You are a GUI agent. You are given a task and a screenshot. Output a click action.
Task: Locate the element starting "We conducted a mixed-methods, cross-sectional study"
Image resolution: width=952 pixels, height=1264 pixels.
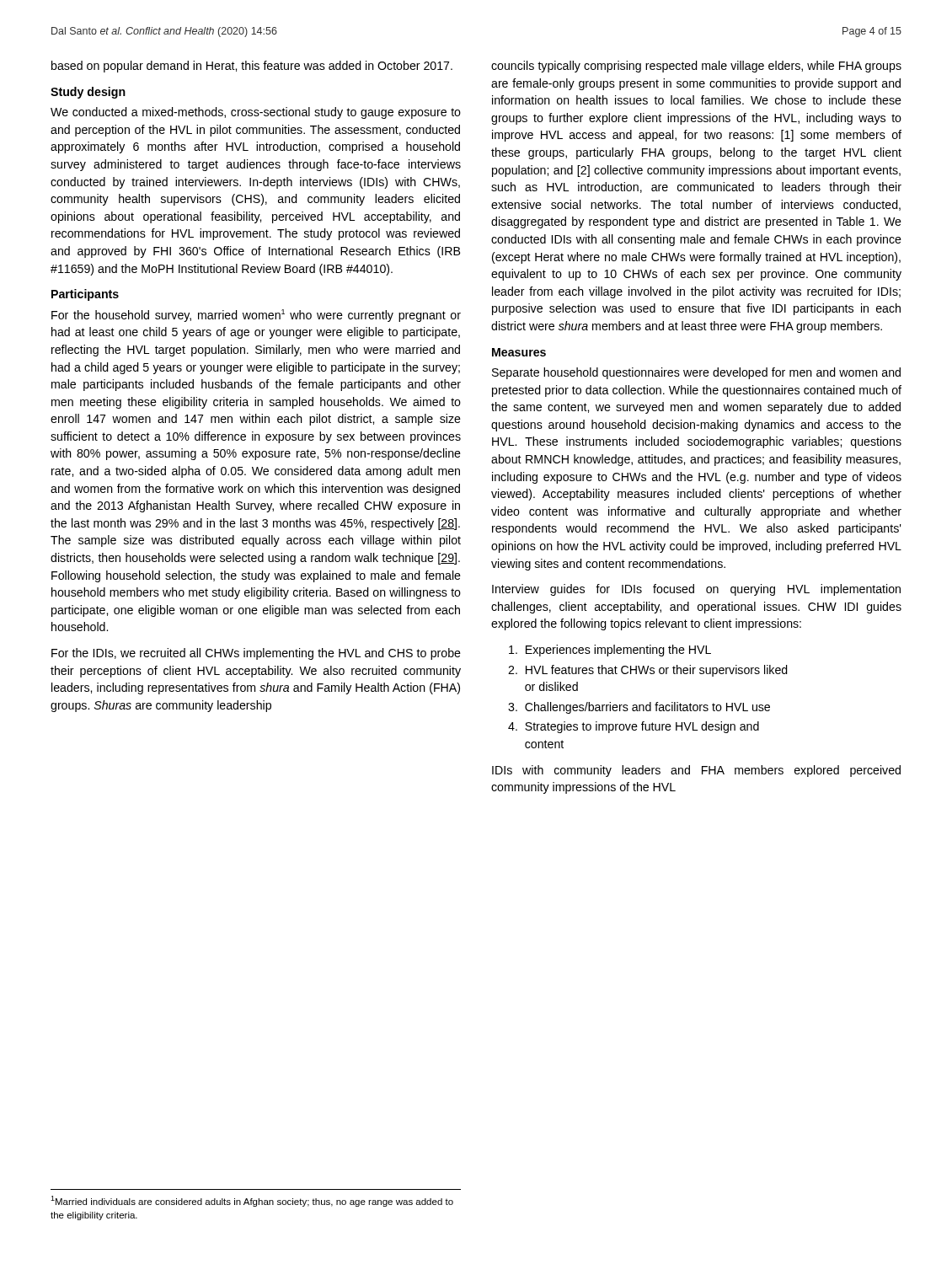[256, 190]
